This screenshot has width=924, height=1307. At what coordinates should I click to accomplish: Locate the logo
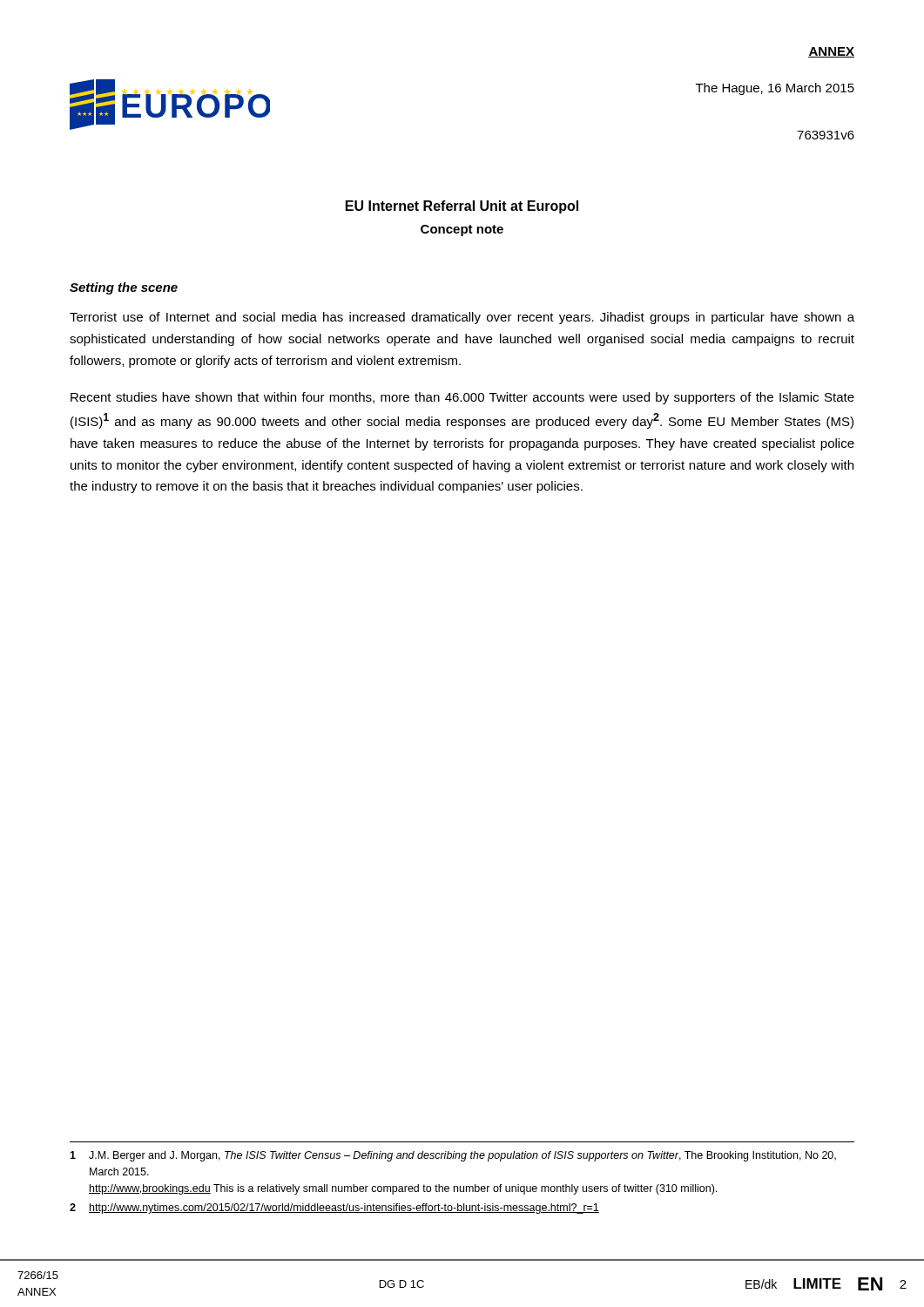pyautogui.click(x=174, y=107)
